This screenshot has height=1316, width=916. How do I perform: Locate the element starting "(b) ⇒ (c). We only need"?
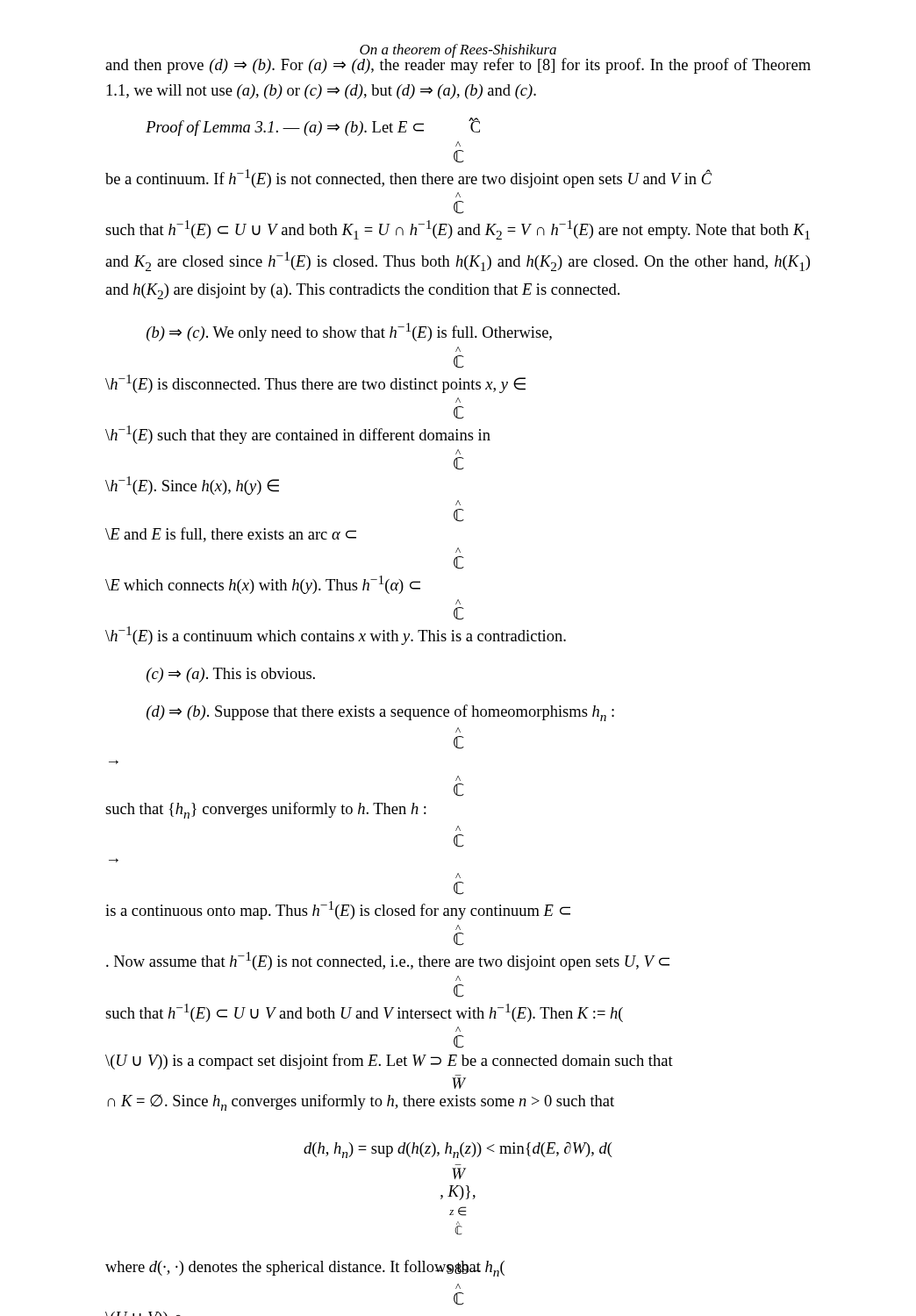(349, 332)
